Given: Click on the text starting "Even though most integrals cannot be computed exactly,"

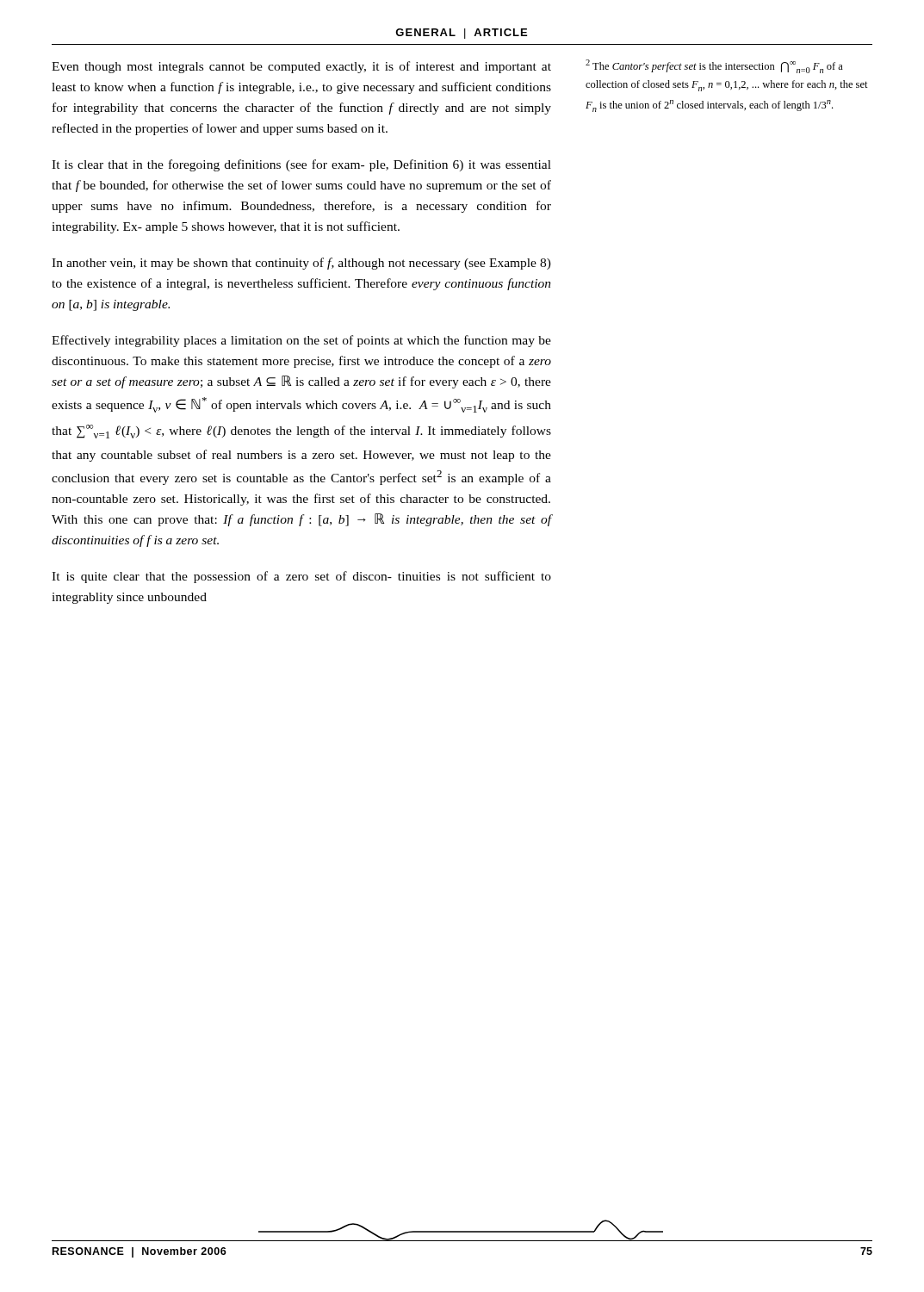Looking at the screenshot, I should click(x=301, y=97).
